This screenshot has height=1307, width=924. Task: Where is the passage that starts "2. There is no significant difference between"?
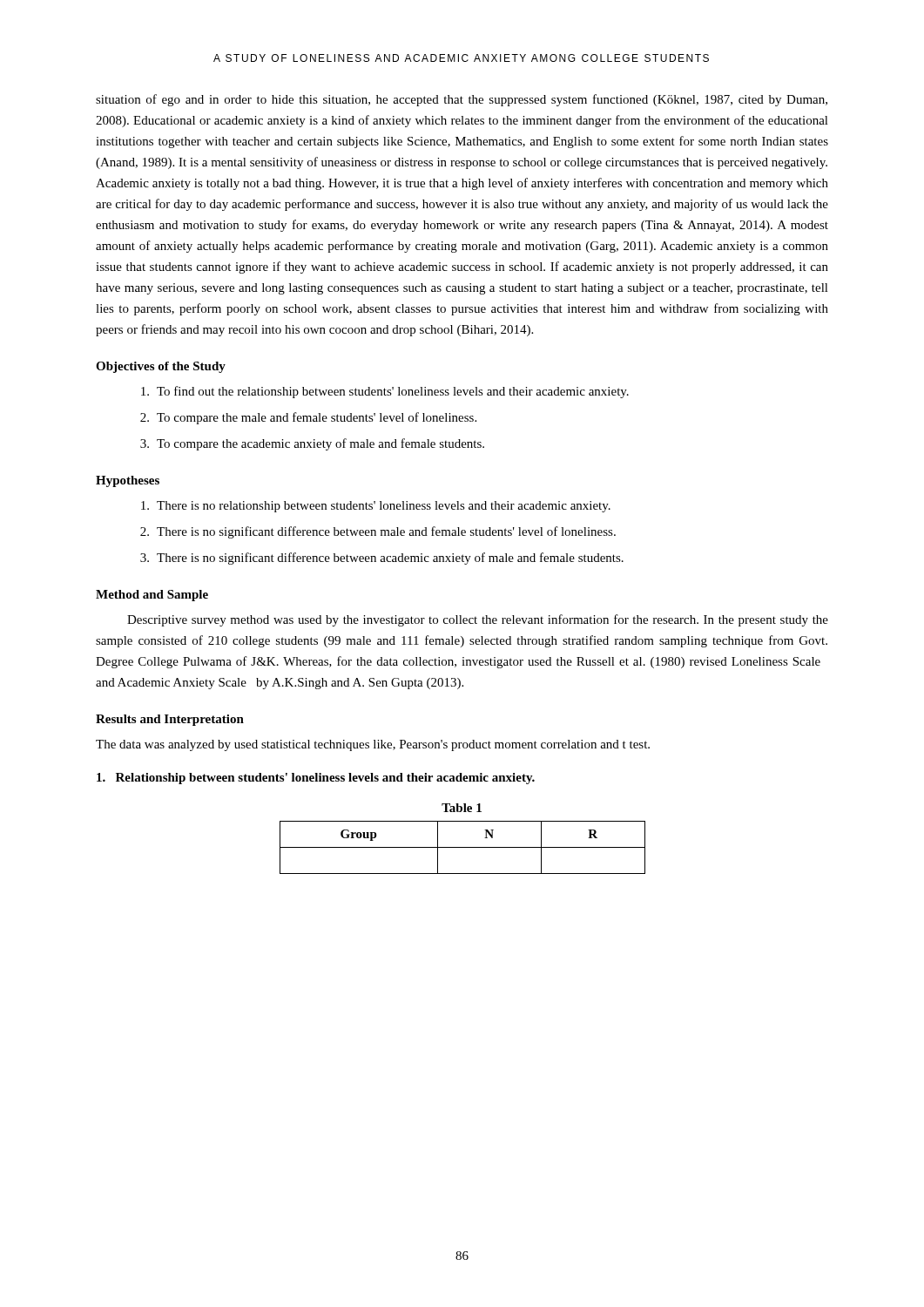(373, 532)
